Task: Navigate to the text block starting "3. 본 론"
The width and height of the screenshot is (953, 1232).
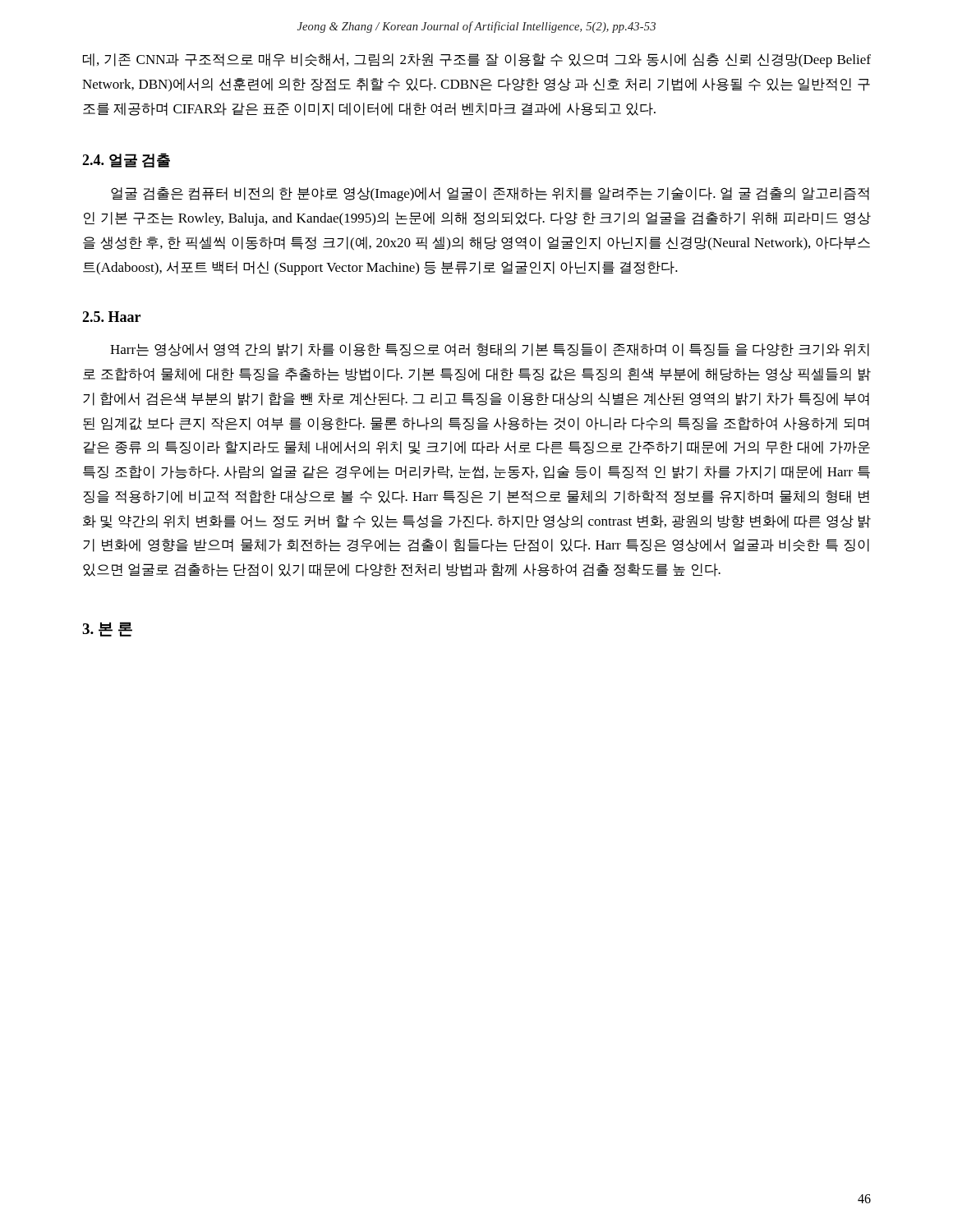Action: pyautogui.click(x=107, y=629)
